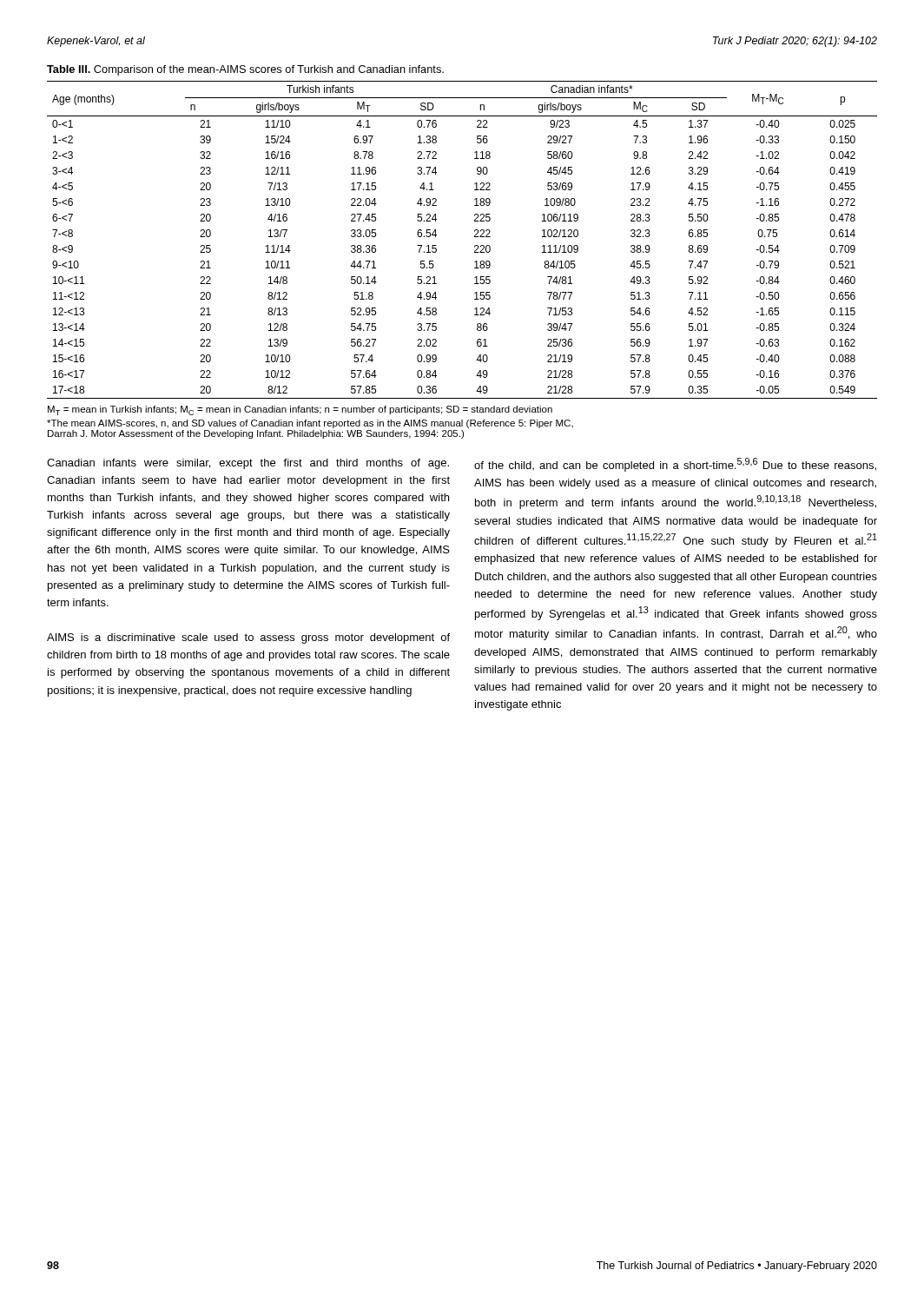The width and height of the screenshot is (924, 1303).
Task: Click the passage that begins "MT = mean in Turkish infants; MC"
Action: (310, 421)
